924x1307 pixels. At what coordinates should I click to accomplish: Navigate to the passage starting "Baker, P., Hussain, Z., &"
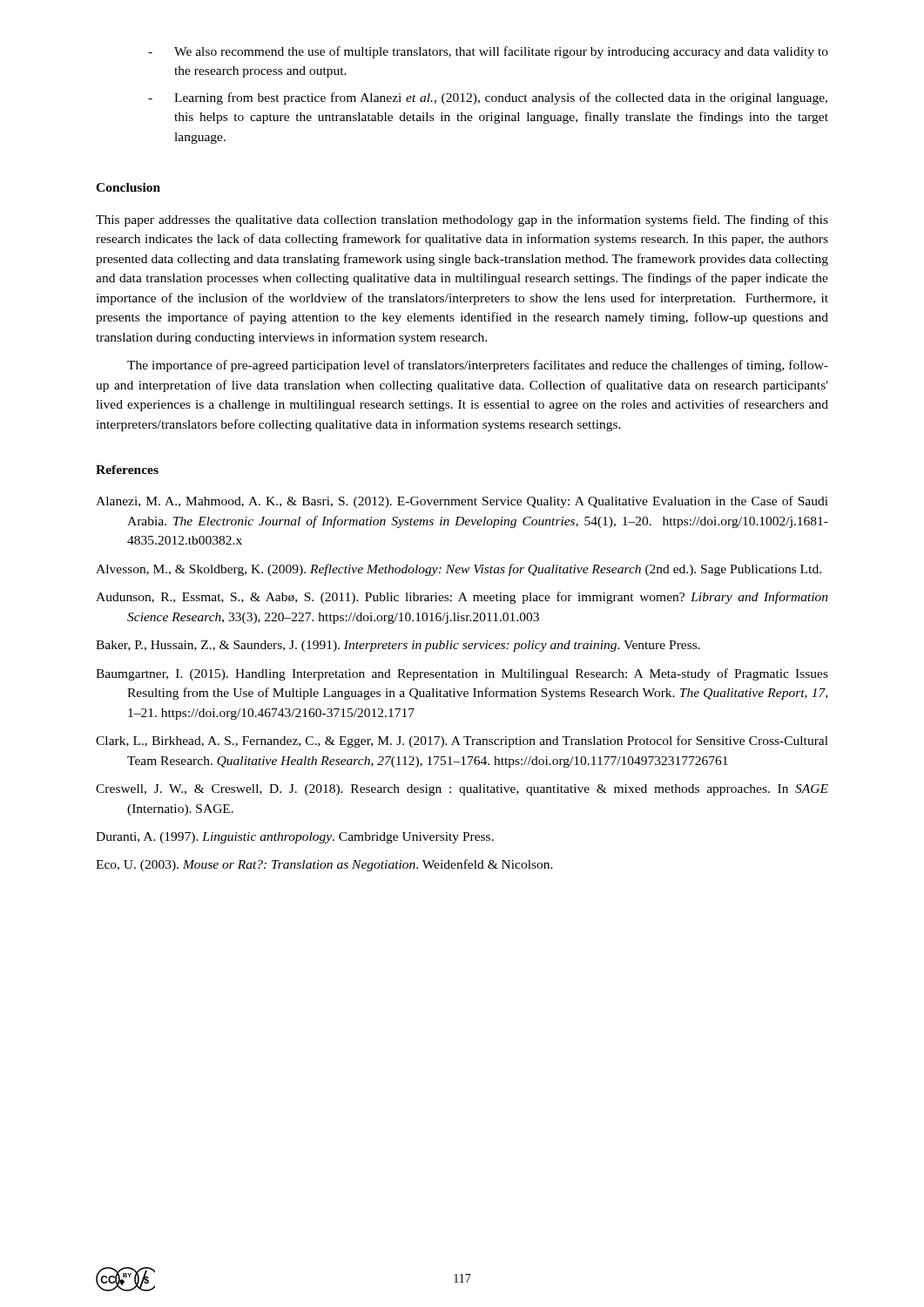(398, 645)
